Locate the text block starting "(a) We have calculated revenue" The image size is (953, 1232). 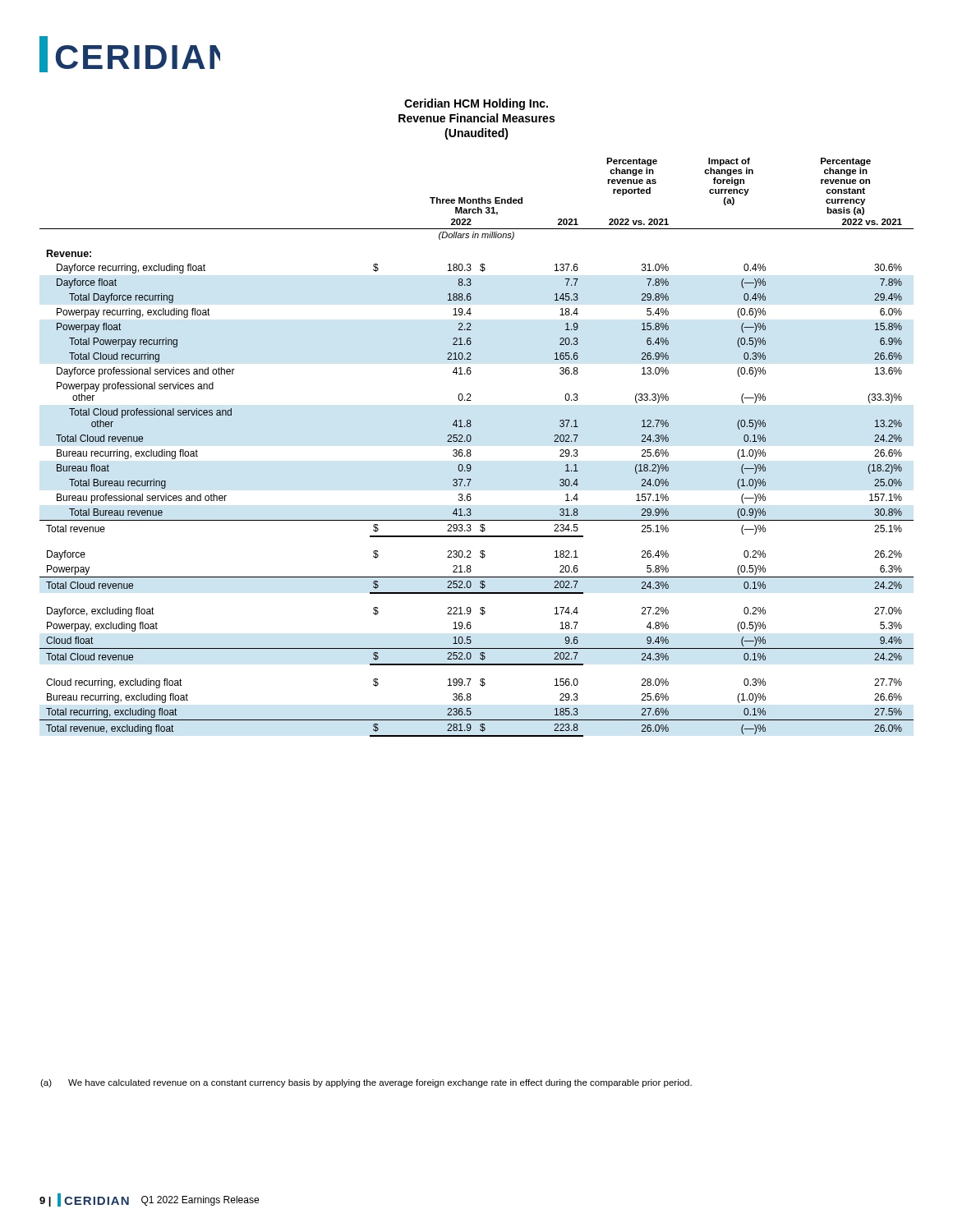[x=476, y=1082]
